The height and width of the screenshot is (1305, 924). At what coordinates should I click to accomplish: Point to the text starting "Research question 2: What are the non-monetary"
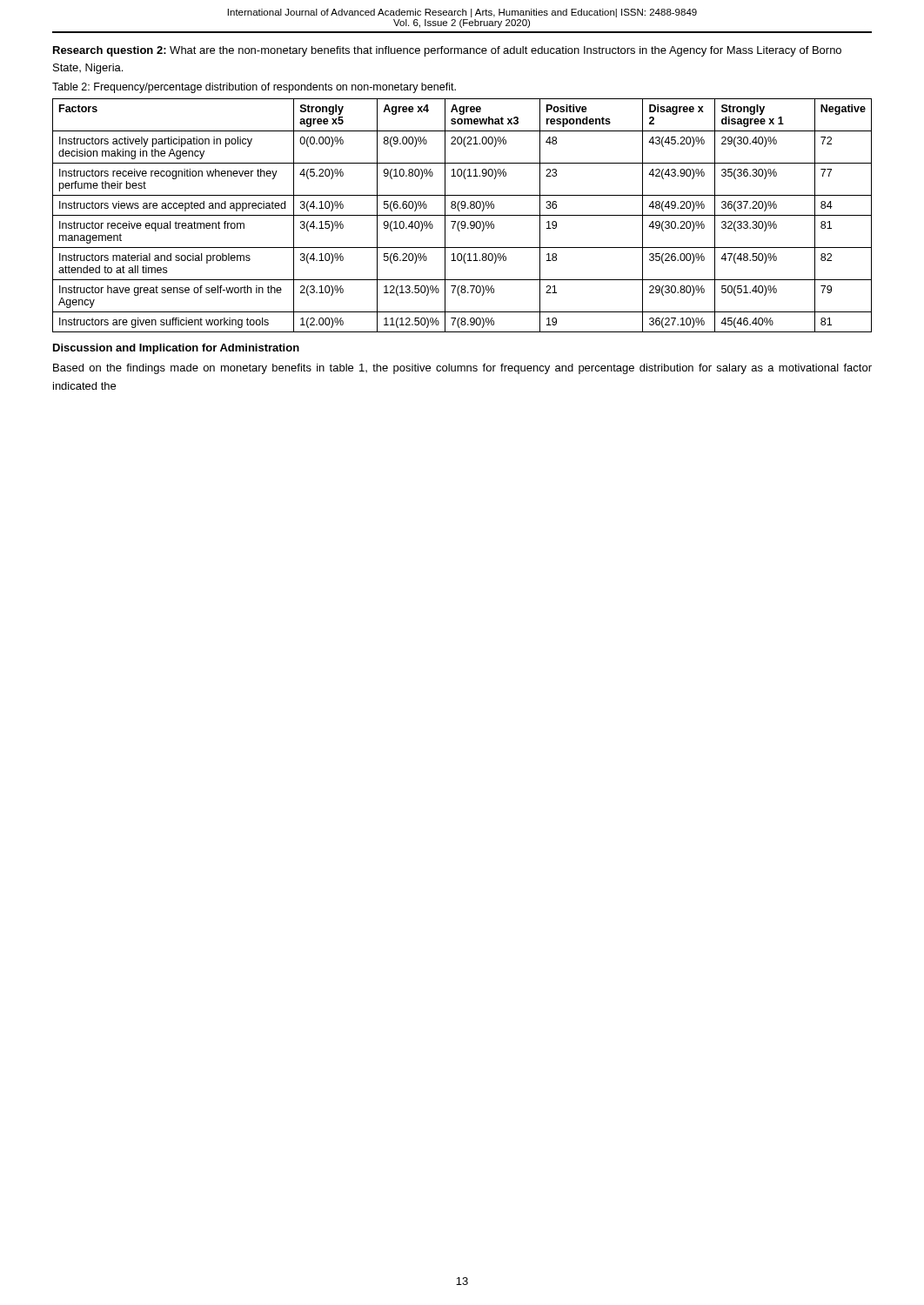447,58
